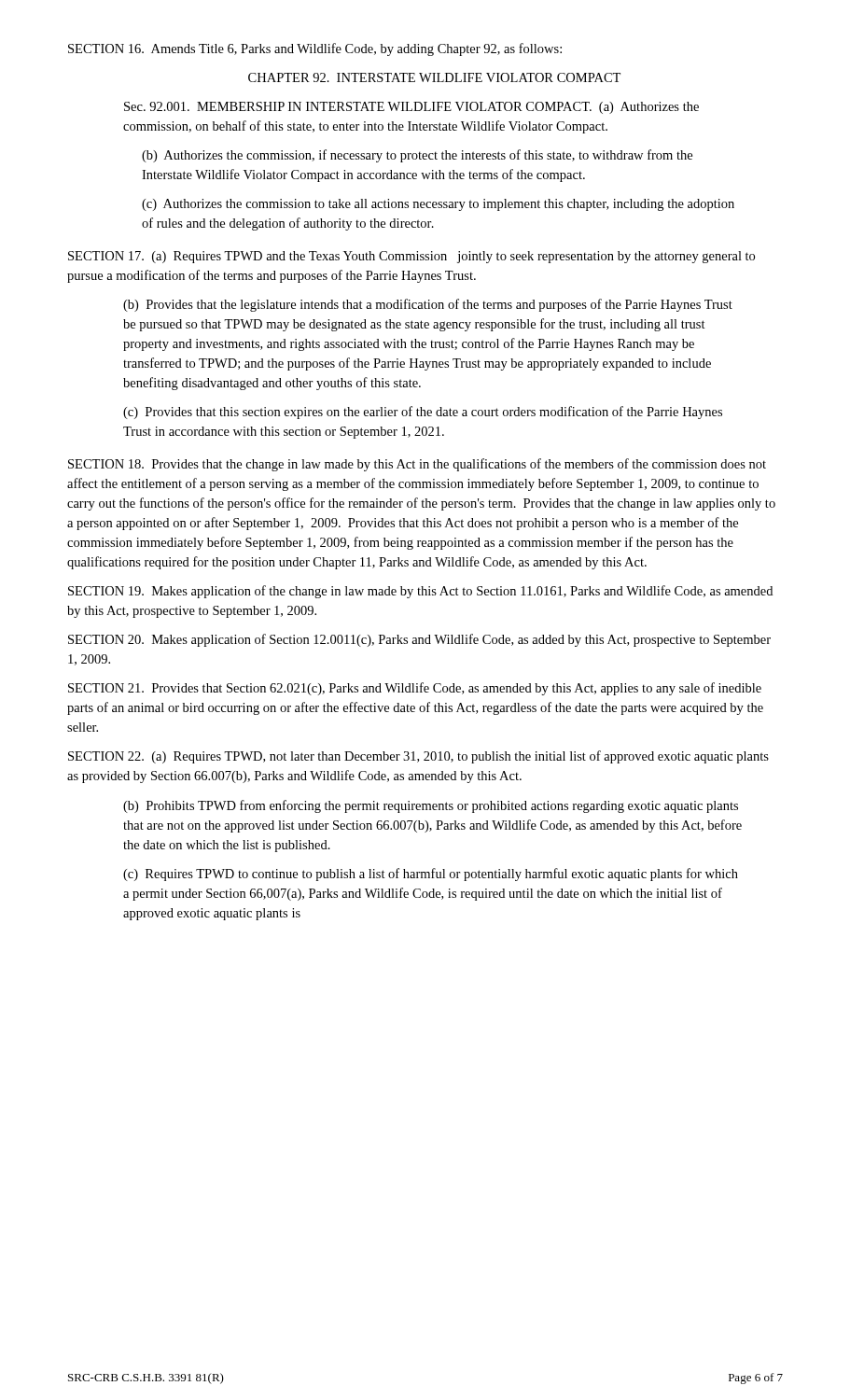Click on the text block containing "(b) Authorizes the commission, if necessary to"

click(417, 165)
